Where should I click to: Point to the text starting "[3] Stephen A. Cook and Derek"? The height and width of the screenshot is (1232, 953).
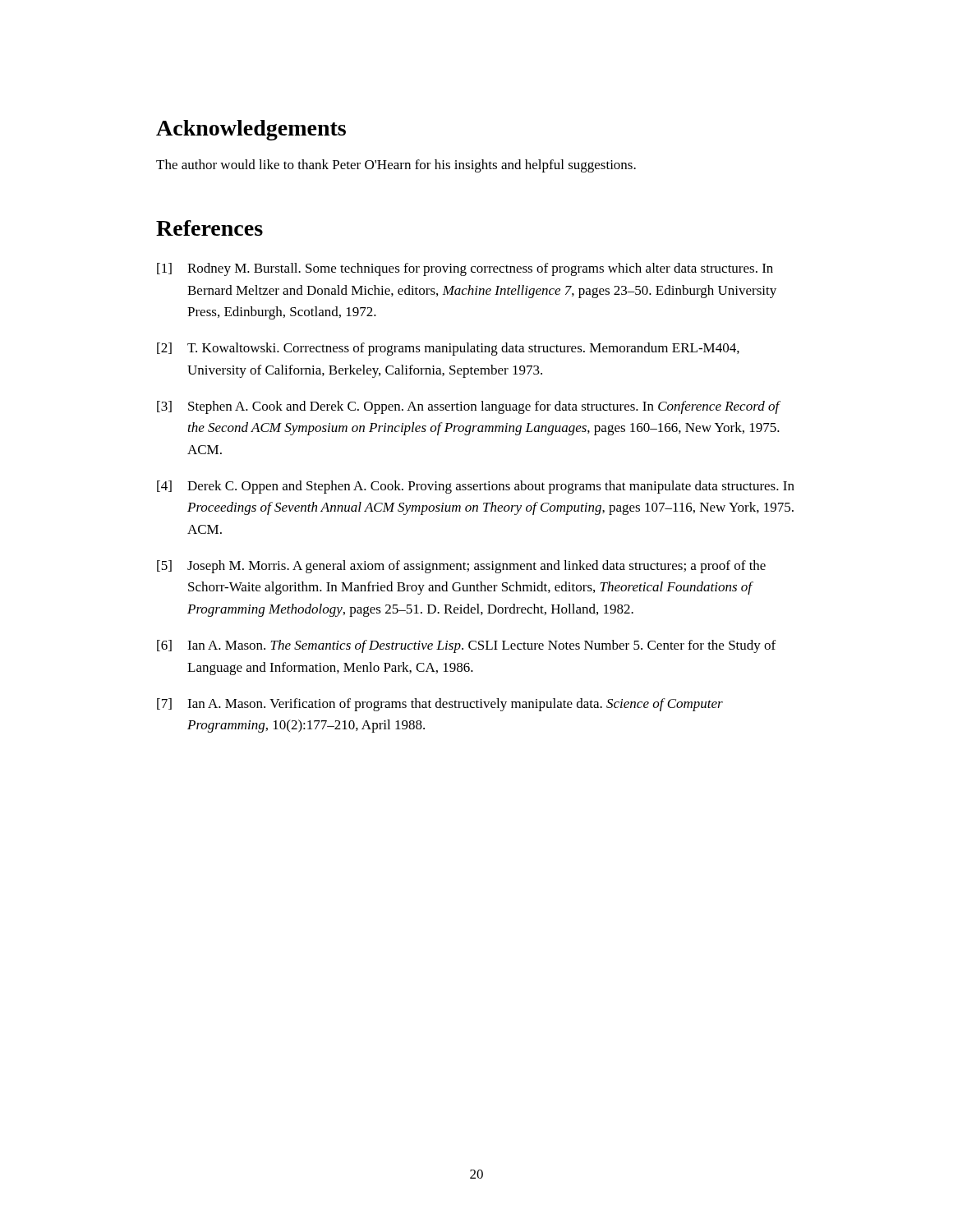click(x=476, y=428)
